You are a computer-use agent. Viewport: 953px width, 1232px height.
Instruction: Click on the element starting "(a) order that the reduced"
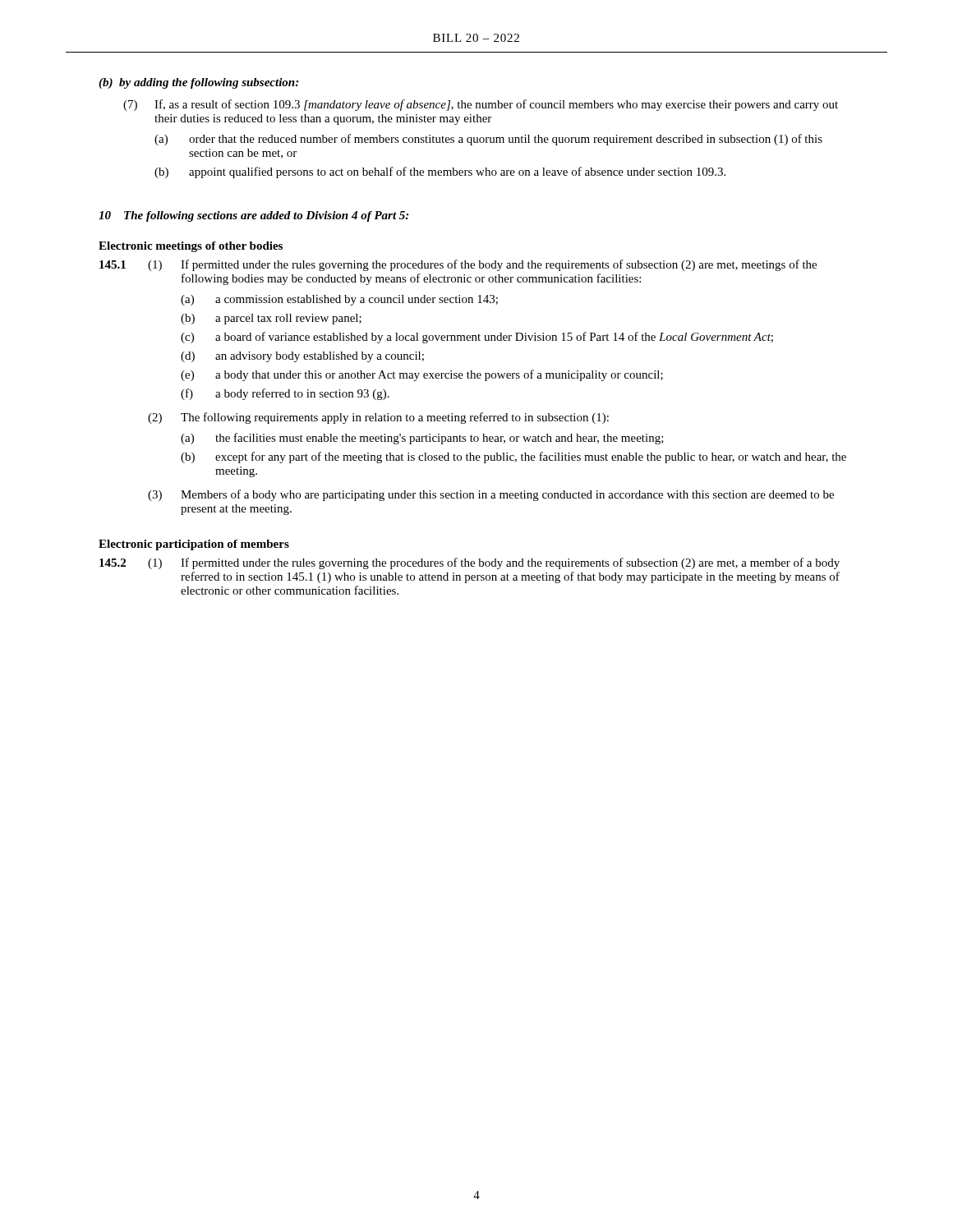tap(504, 146)
